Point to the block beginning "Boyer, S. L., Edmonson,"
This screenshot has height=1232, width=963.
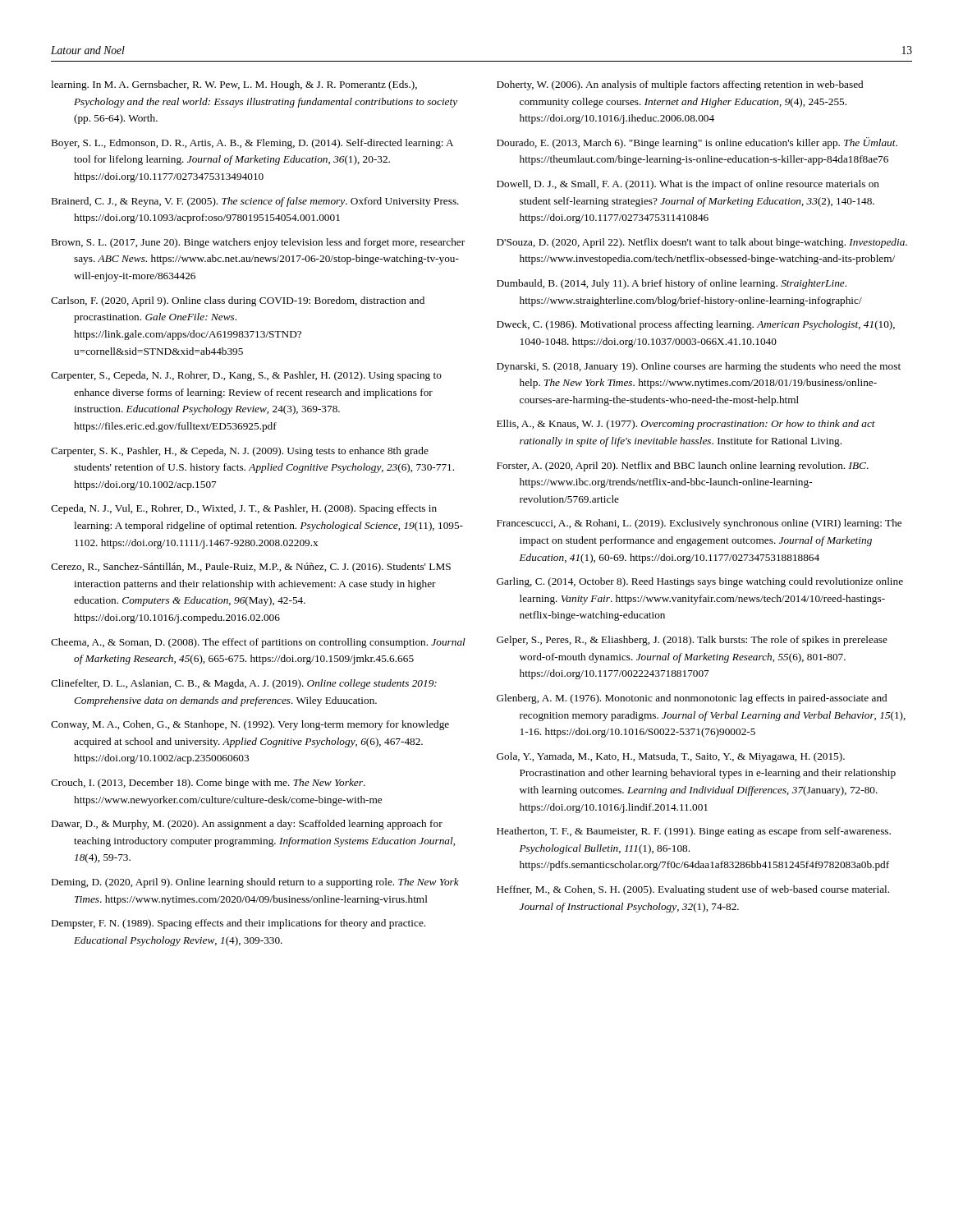[252, 159]
